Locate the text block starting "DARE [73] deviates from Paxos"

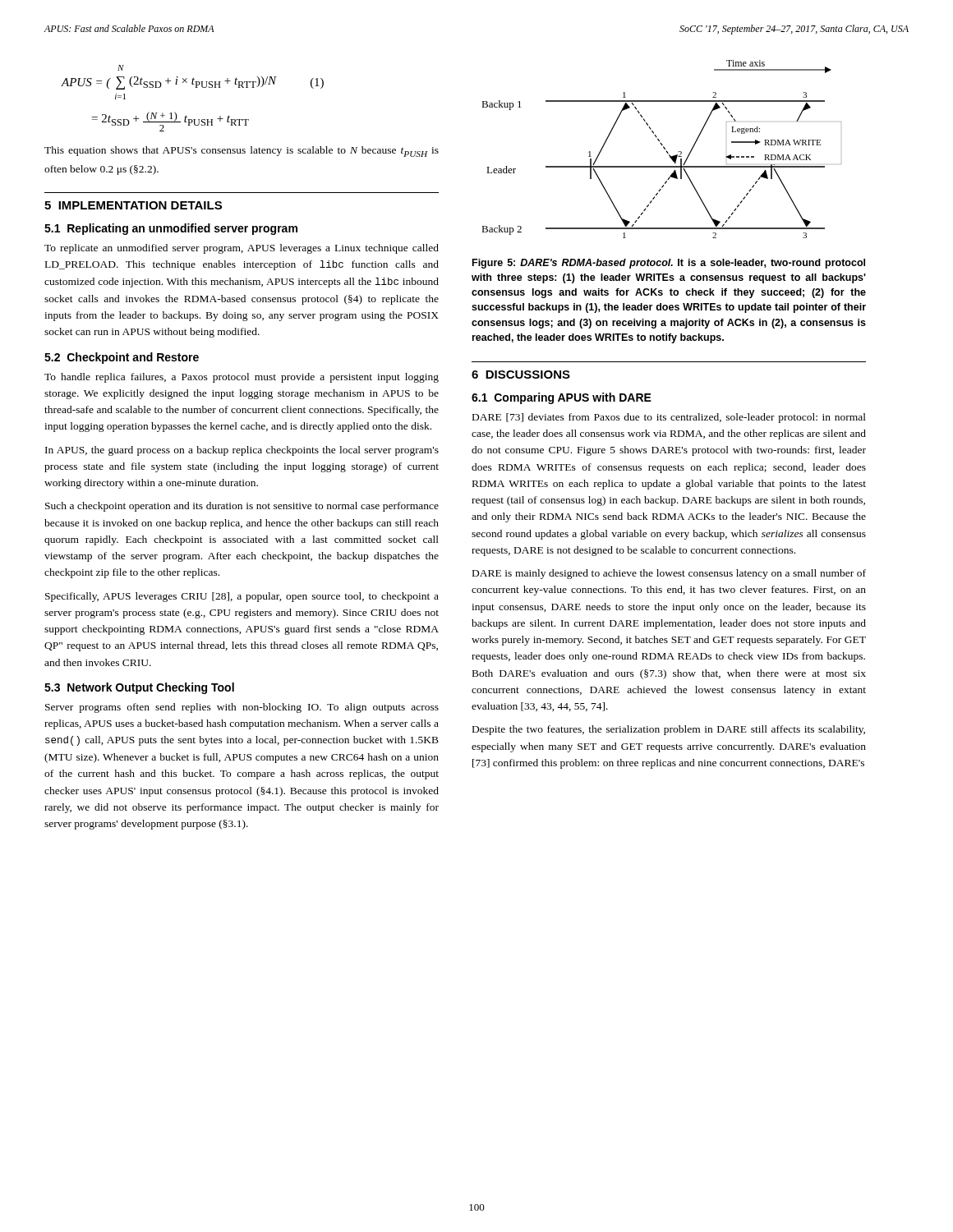coord(669,484)
